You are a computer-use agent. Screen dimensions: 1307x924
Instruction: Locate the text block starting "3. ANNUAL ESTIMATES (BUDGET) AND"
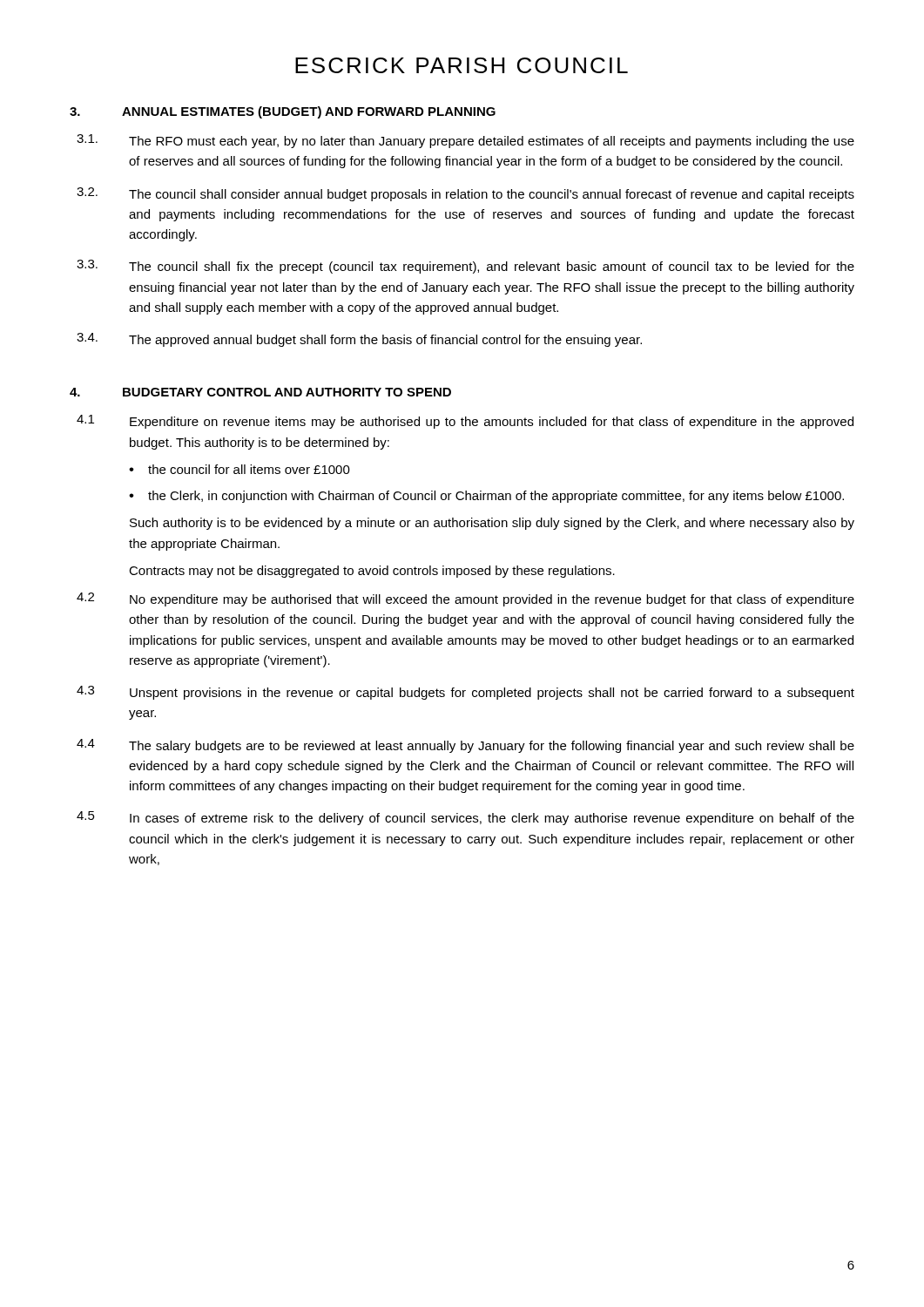point(283,111)
